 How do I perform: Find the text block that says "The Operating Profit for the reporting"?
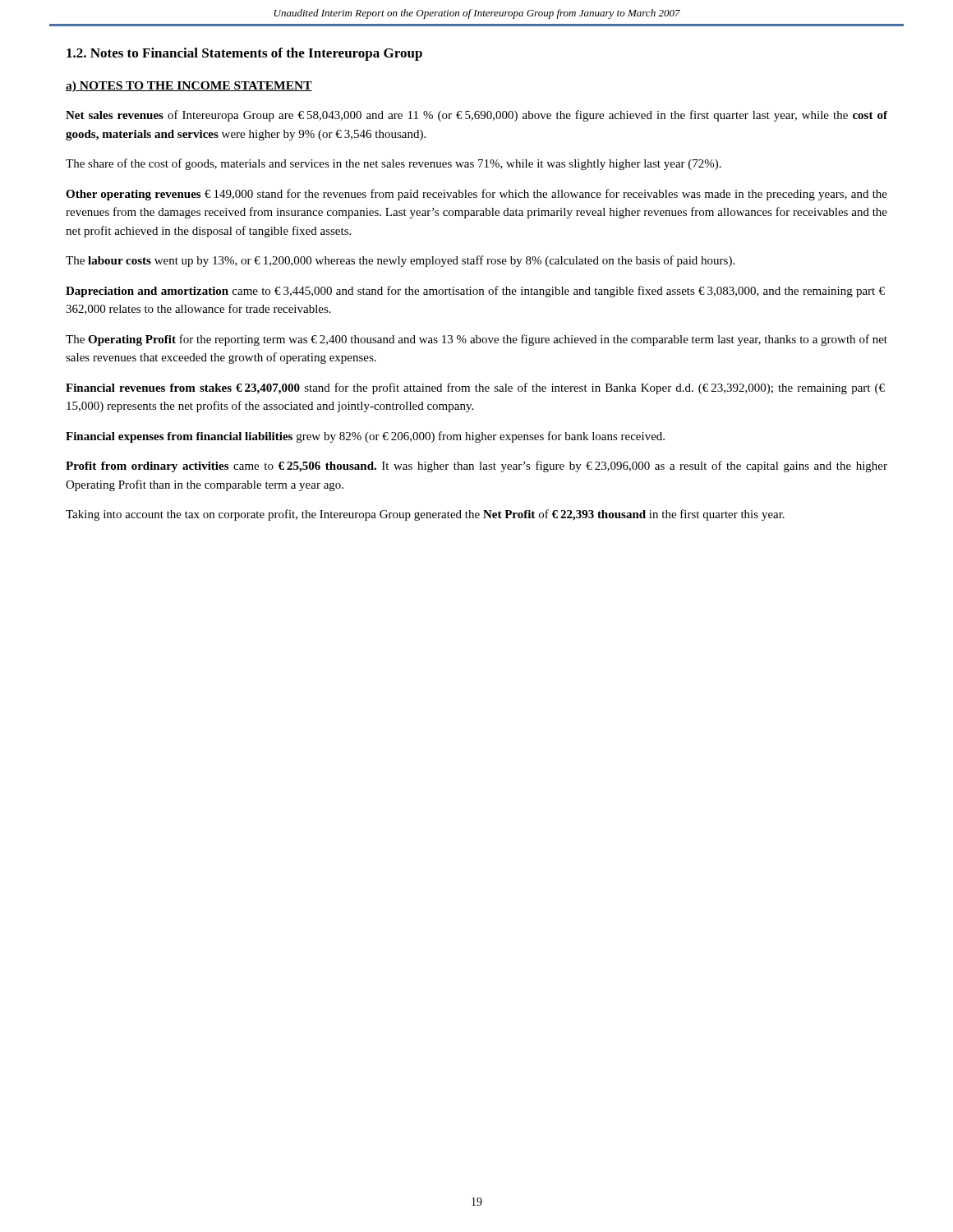point(476,348)
